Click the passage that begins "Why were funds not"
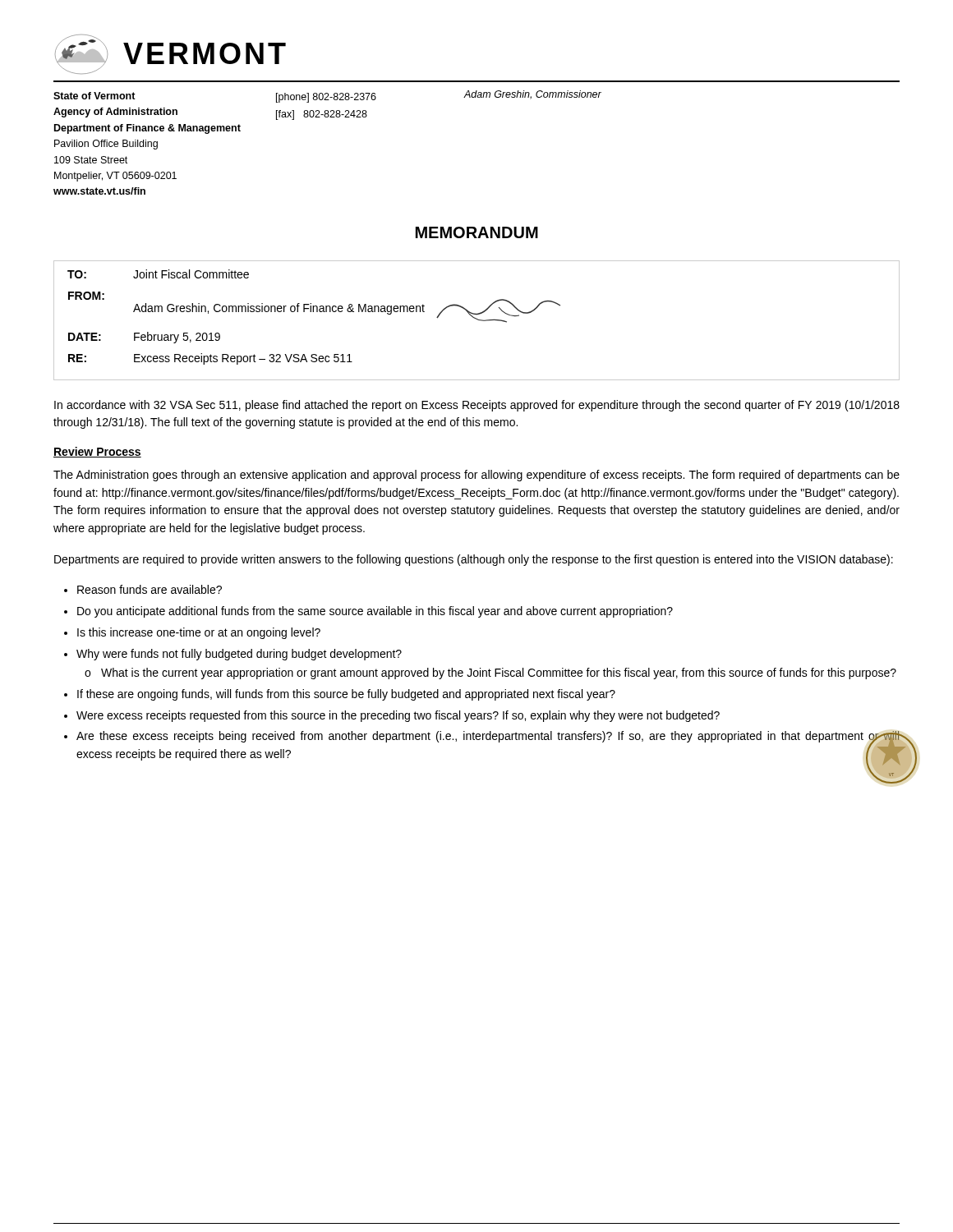The width and height of the screenshot is (953, 1232). 488,665
